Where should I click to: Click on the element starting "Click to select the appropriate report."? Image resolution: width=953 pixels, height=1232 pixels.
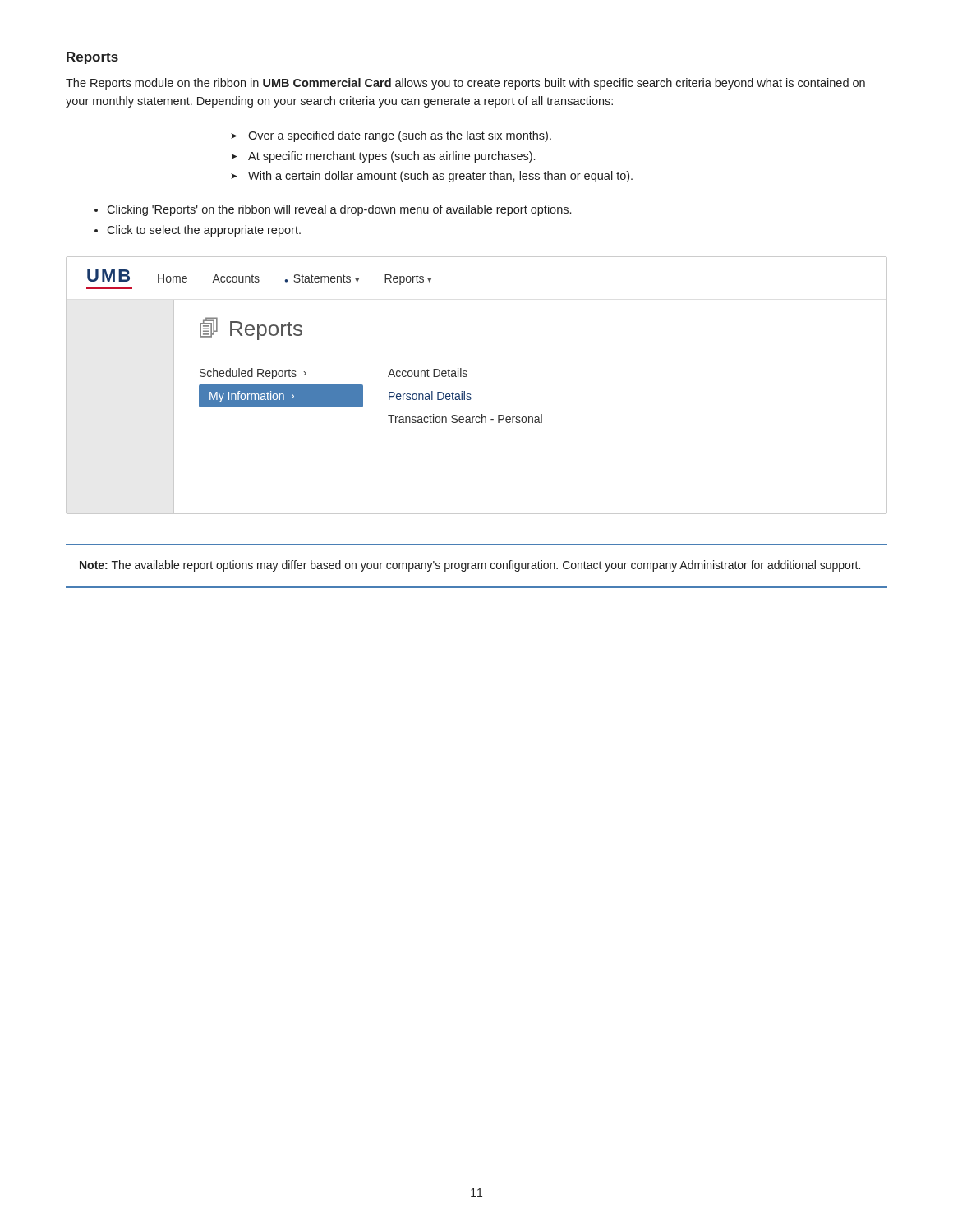point(204,230)
